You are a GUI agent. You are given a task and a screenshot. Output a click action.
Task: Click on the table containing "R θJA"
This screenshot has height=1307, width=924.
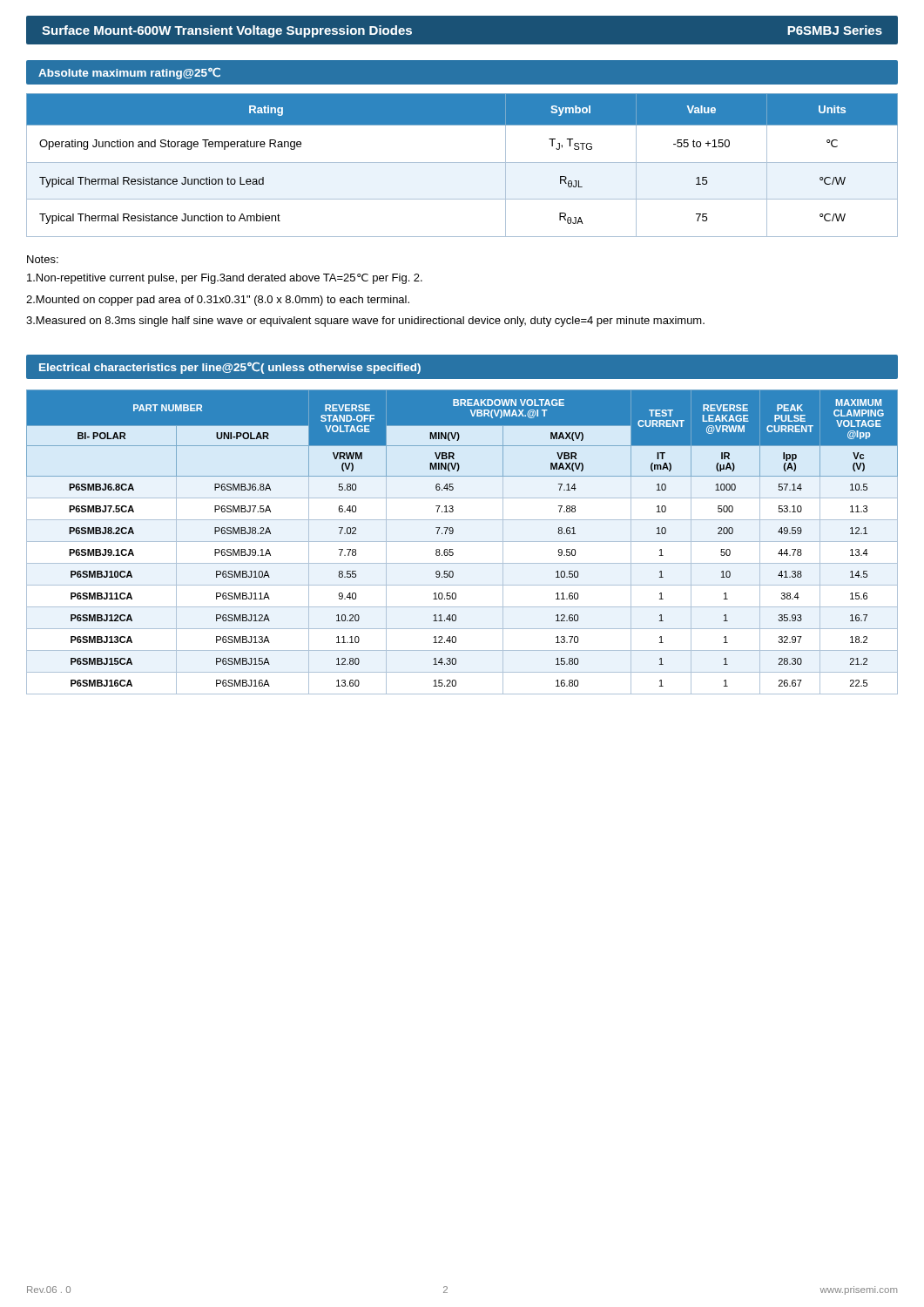point(462,165)
